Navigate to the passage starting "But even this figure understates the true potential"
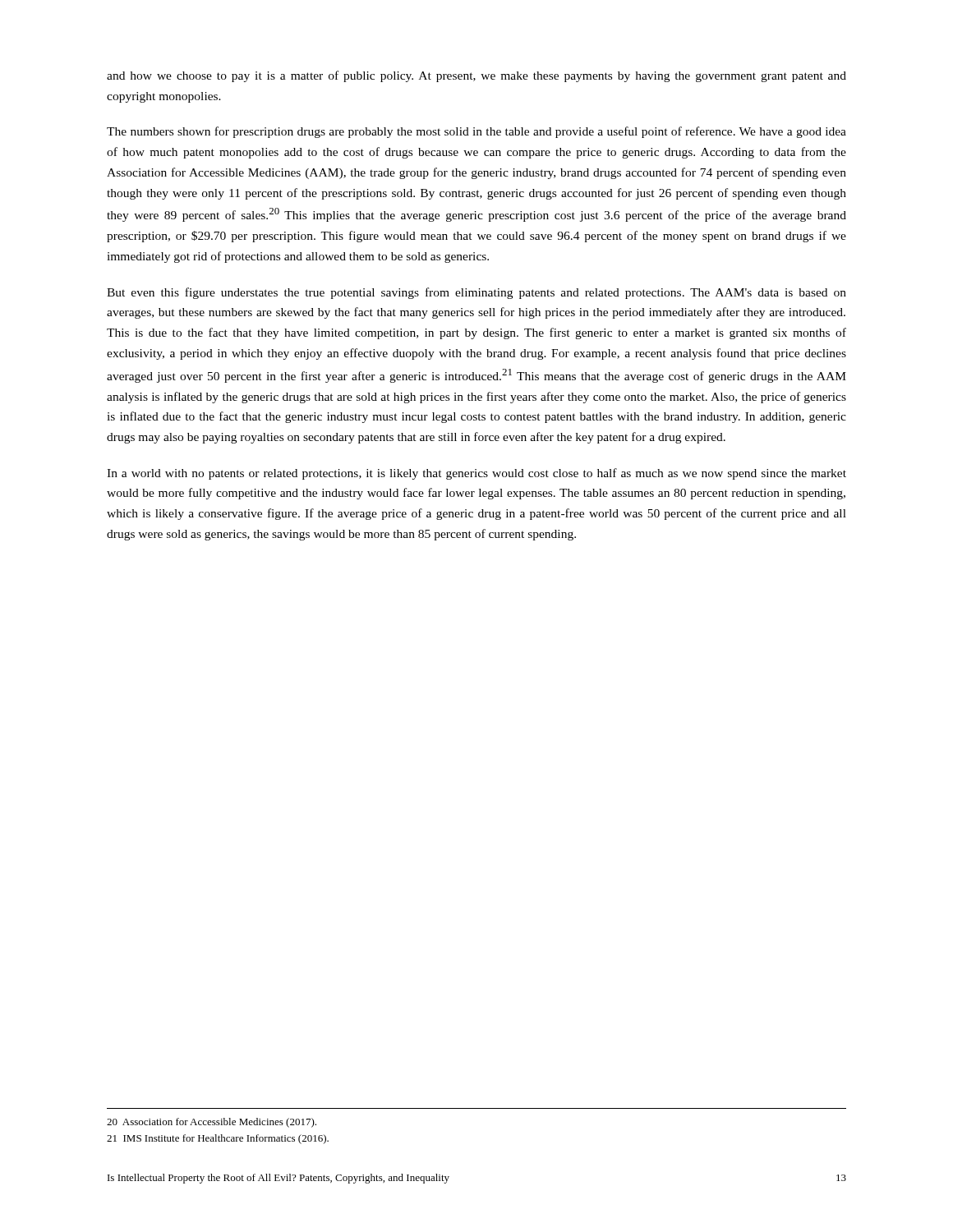 (476, 364)
